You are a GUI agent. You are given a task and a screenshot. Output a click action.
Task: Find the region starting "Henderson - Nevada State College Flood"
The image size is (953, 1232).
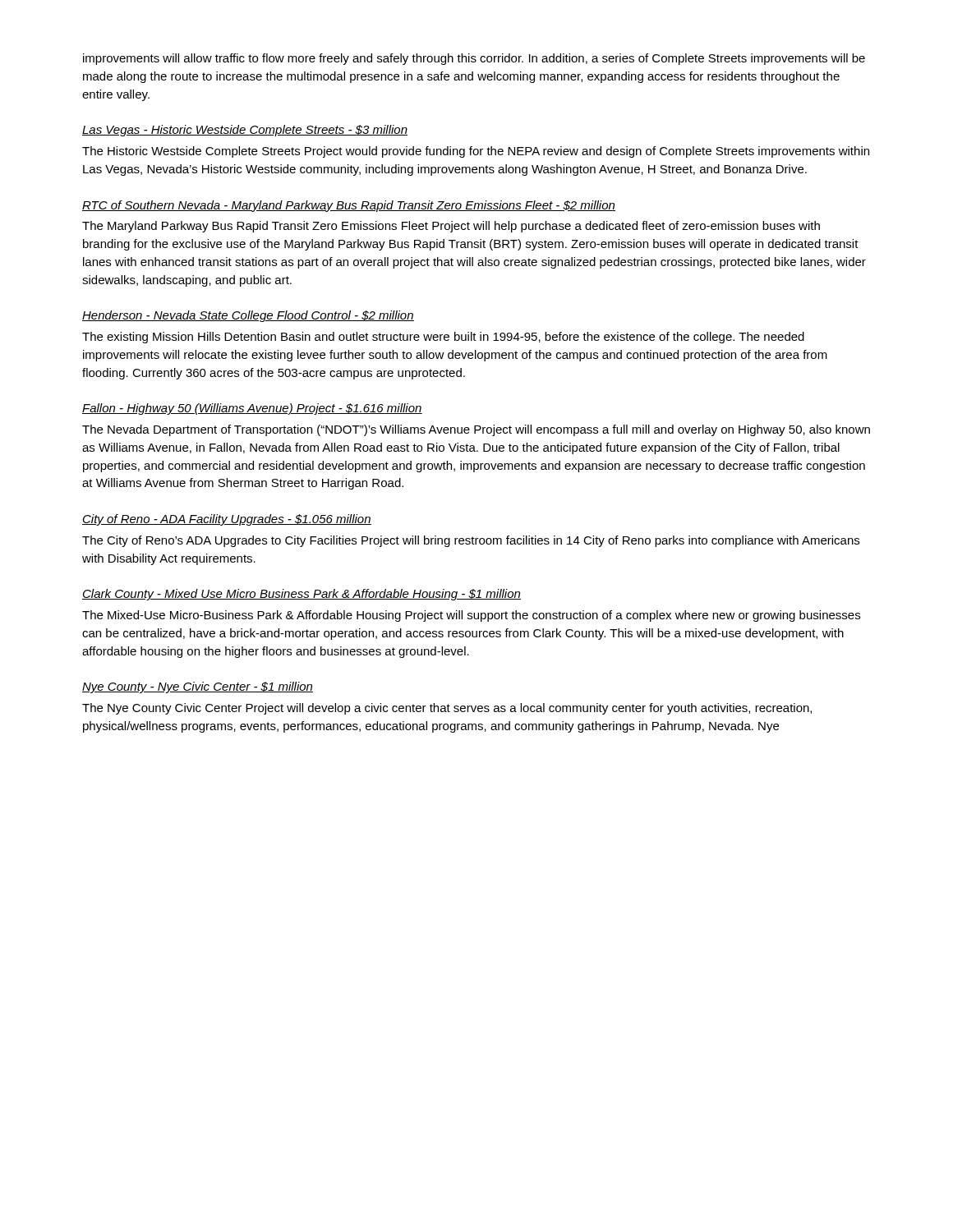click(248, 315)
